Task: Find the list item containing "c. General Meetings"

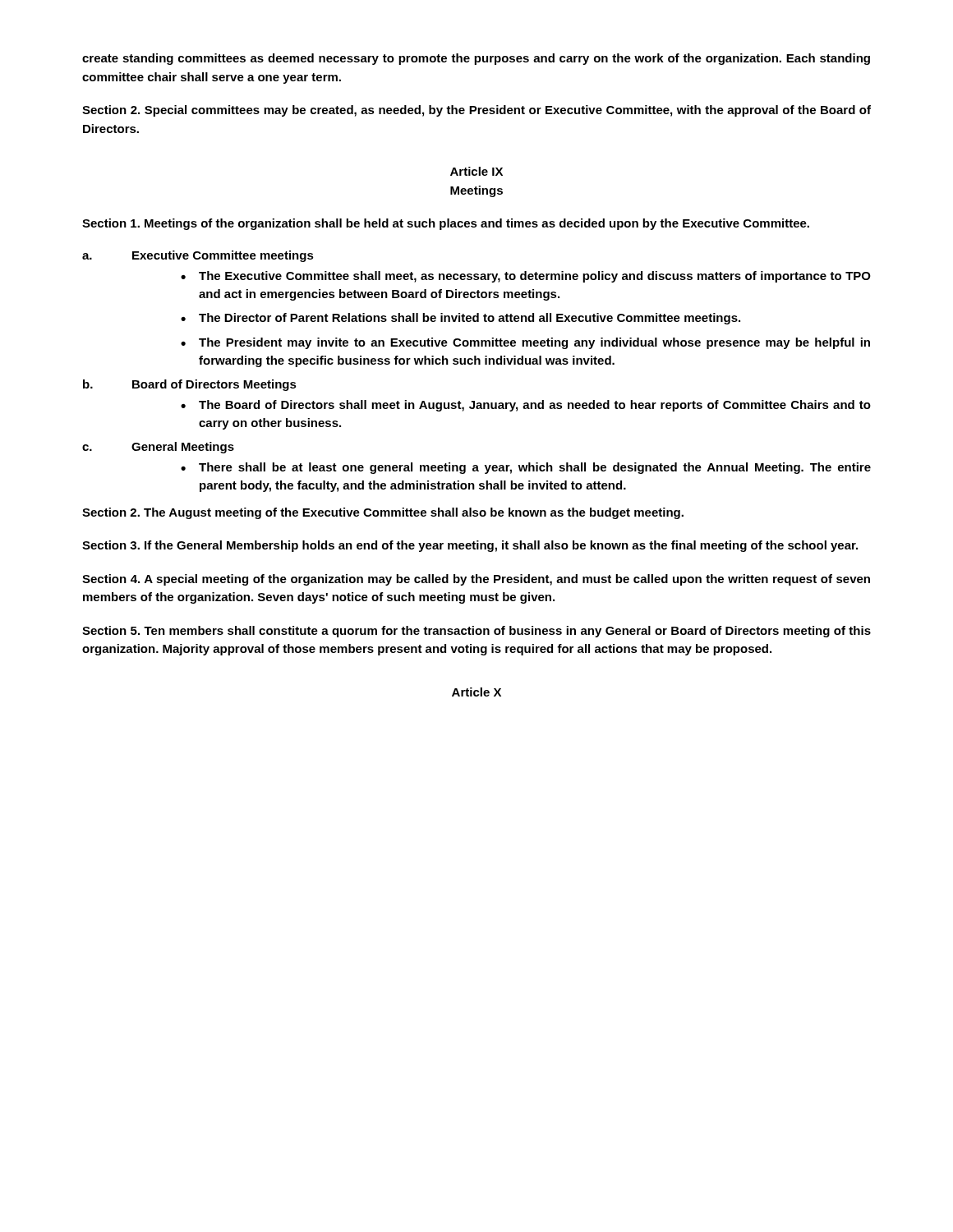Action: pos(158,446)
